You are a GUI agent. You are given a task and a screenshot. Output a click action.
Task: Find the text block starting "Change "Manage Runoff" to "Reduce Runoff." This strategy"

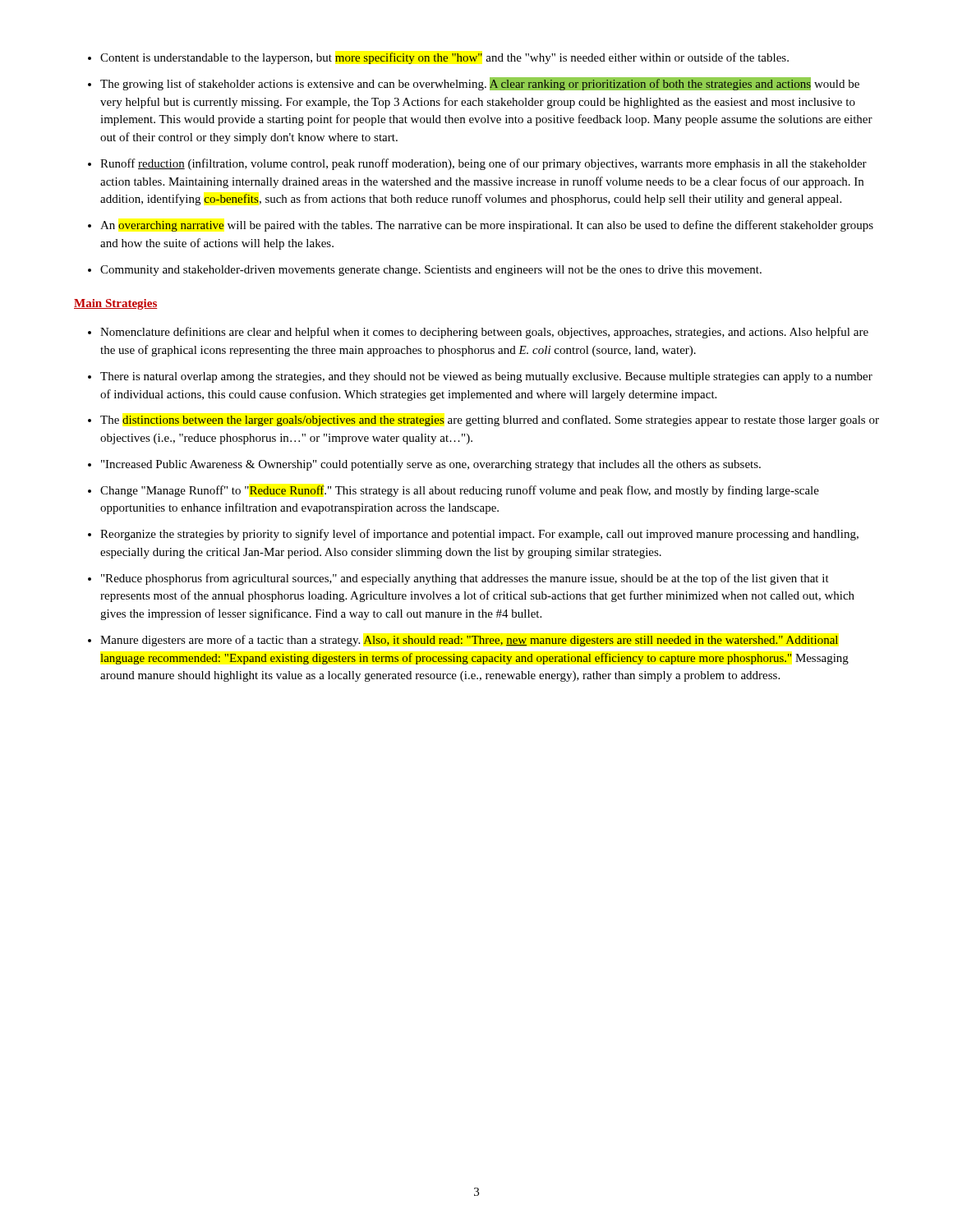tap(490, 500)
